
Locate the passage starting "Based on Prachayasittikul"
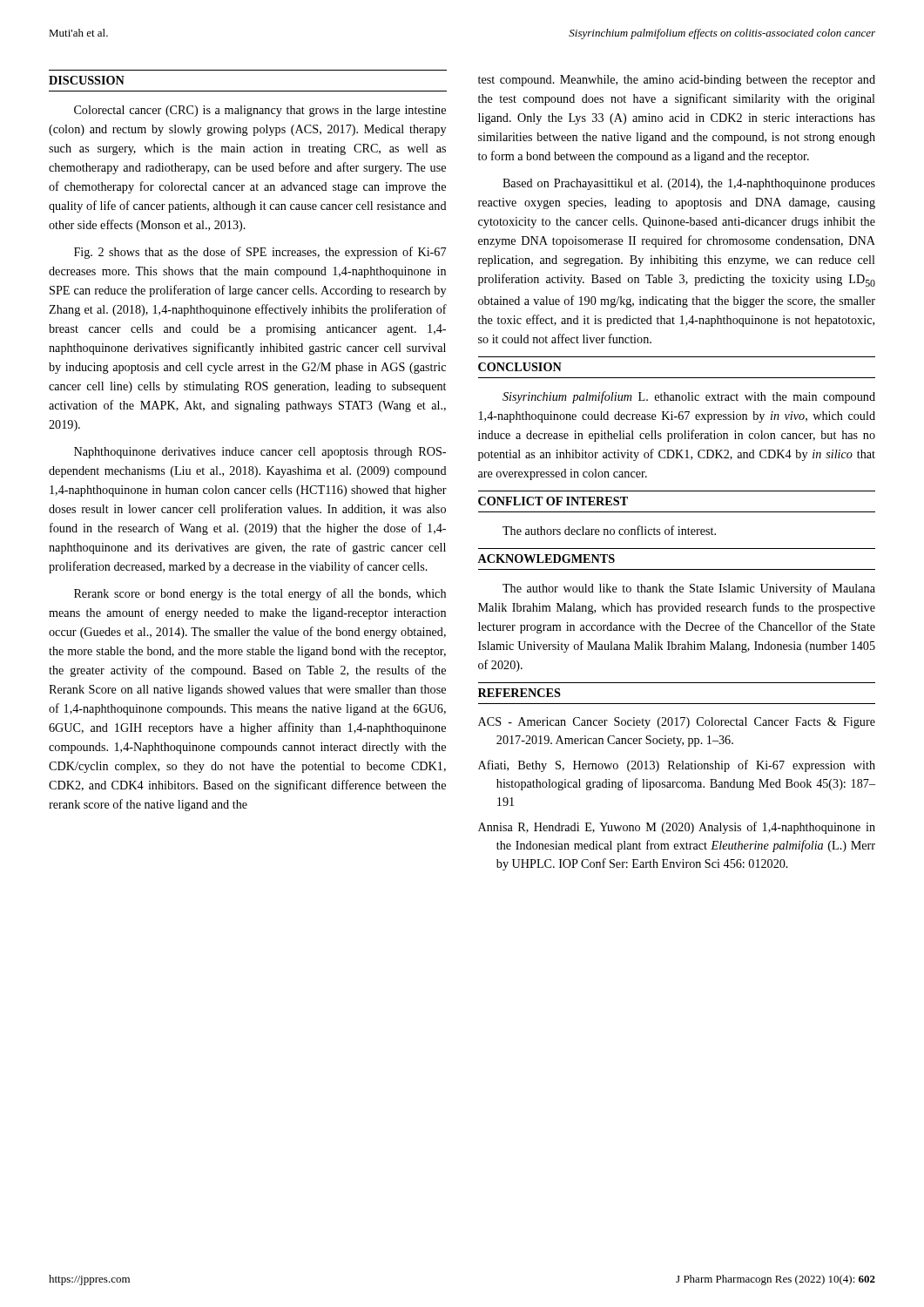point(676,261)
